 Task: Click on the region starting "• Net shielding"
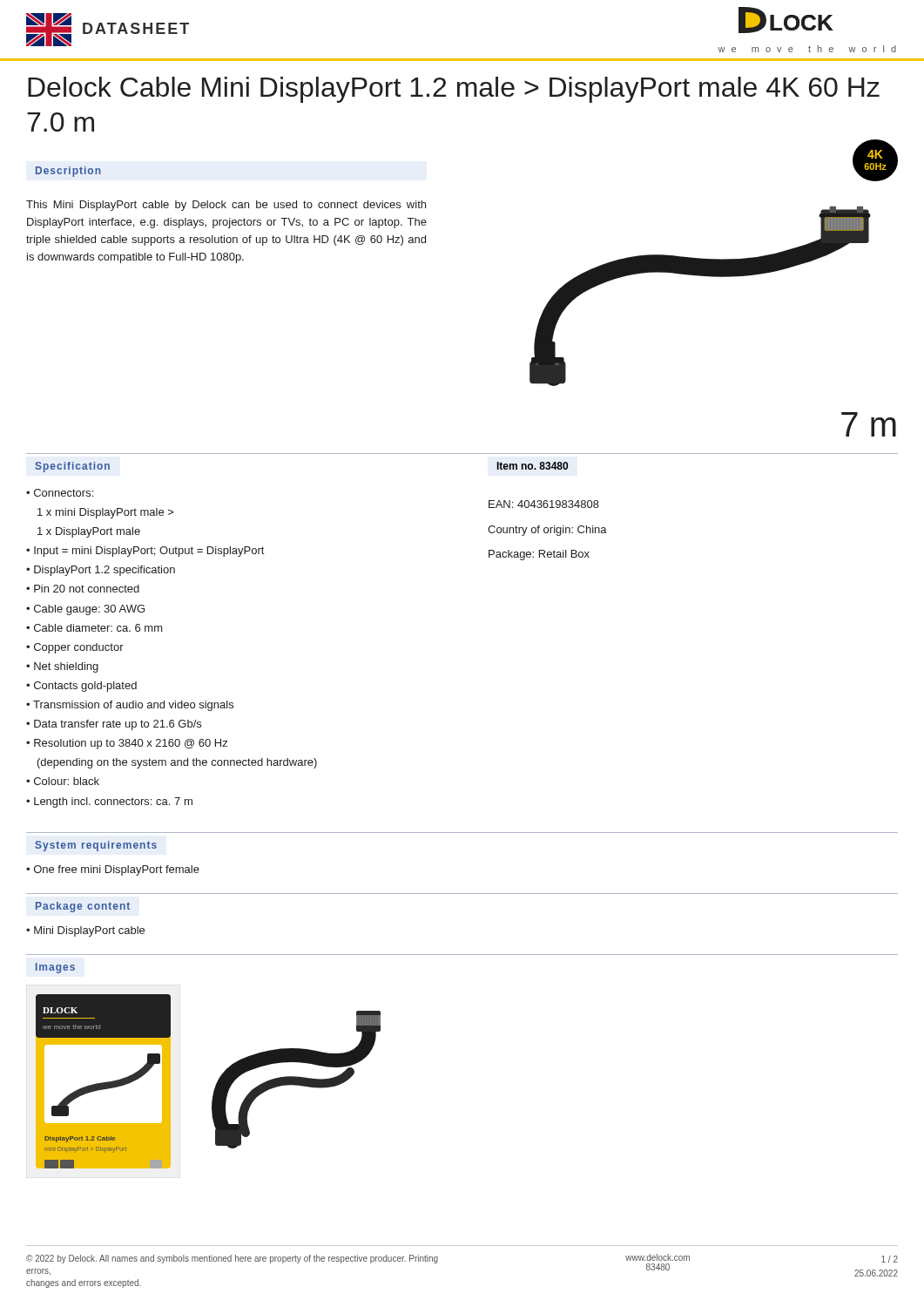[x=62, y=666]
